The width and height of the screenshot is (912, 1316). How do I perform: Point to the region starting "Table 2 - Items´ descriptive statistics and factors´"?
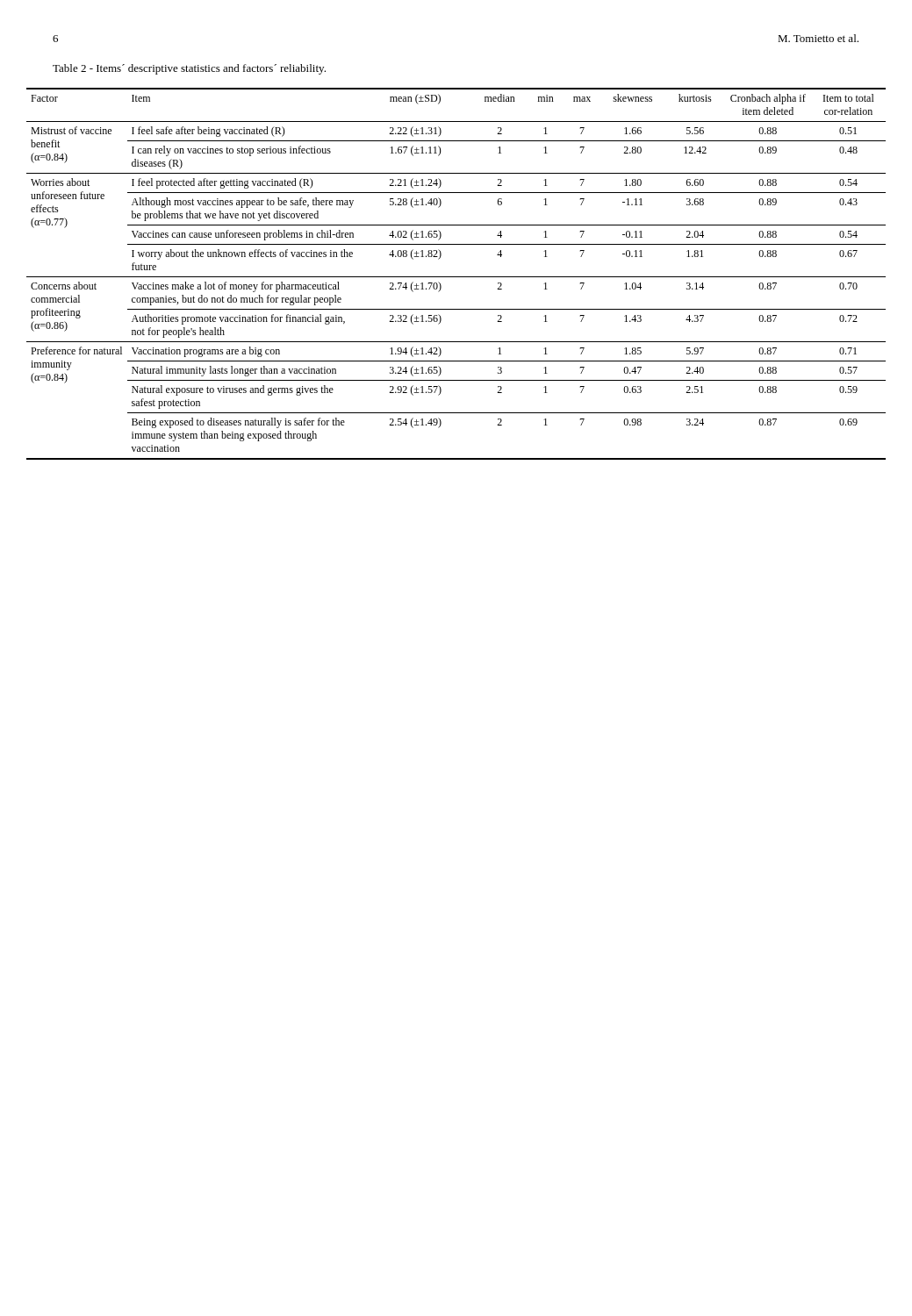[x=190, y=68]
